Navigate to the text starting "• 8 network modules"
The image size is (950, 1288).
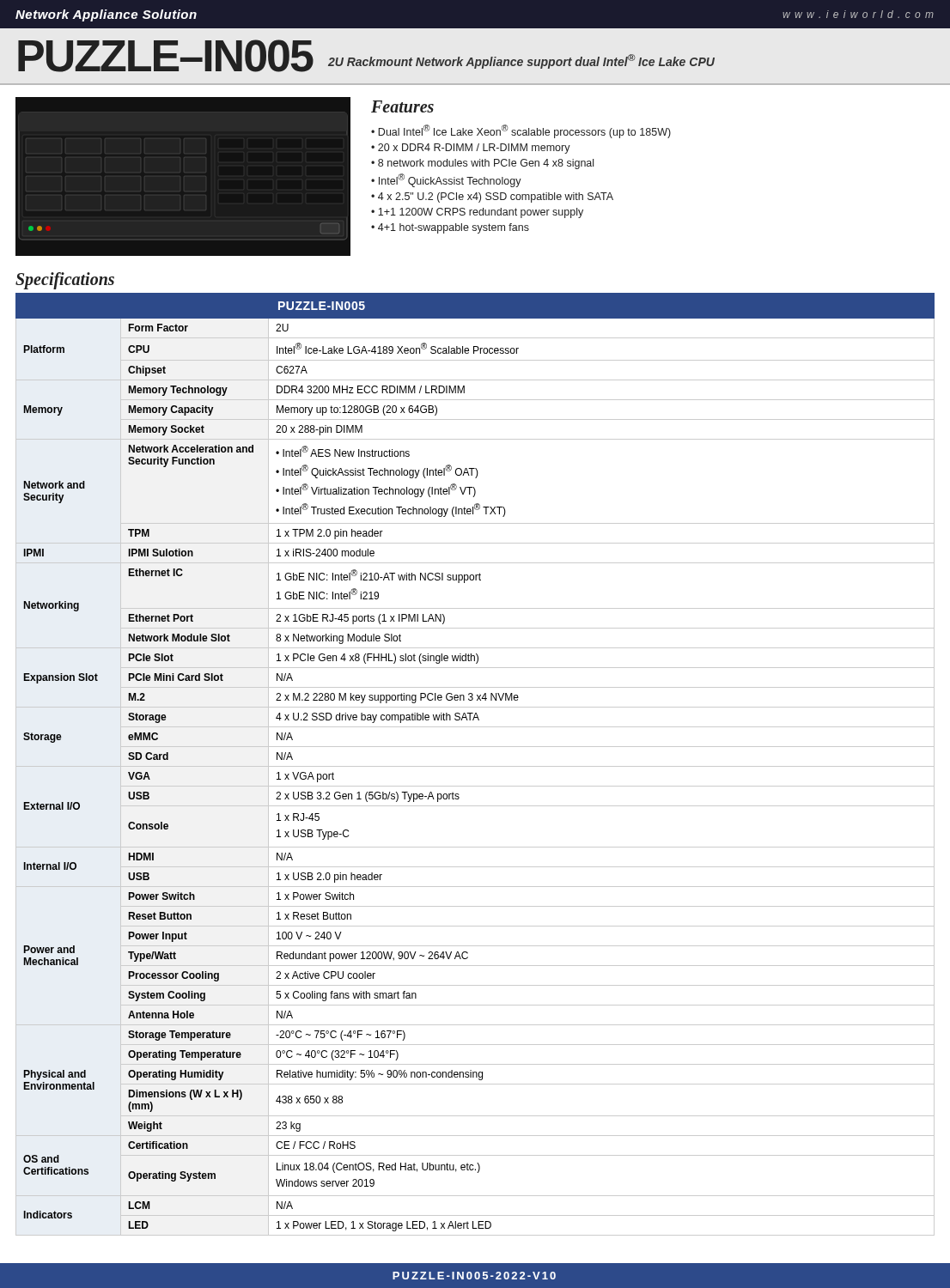[x=483, y=163]
